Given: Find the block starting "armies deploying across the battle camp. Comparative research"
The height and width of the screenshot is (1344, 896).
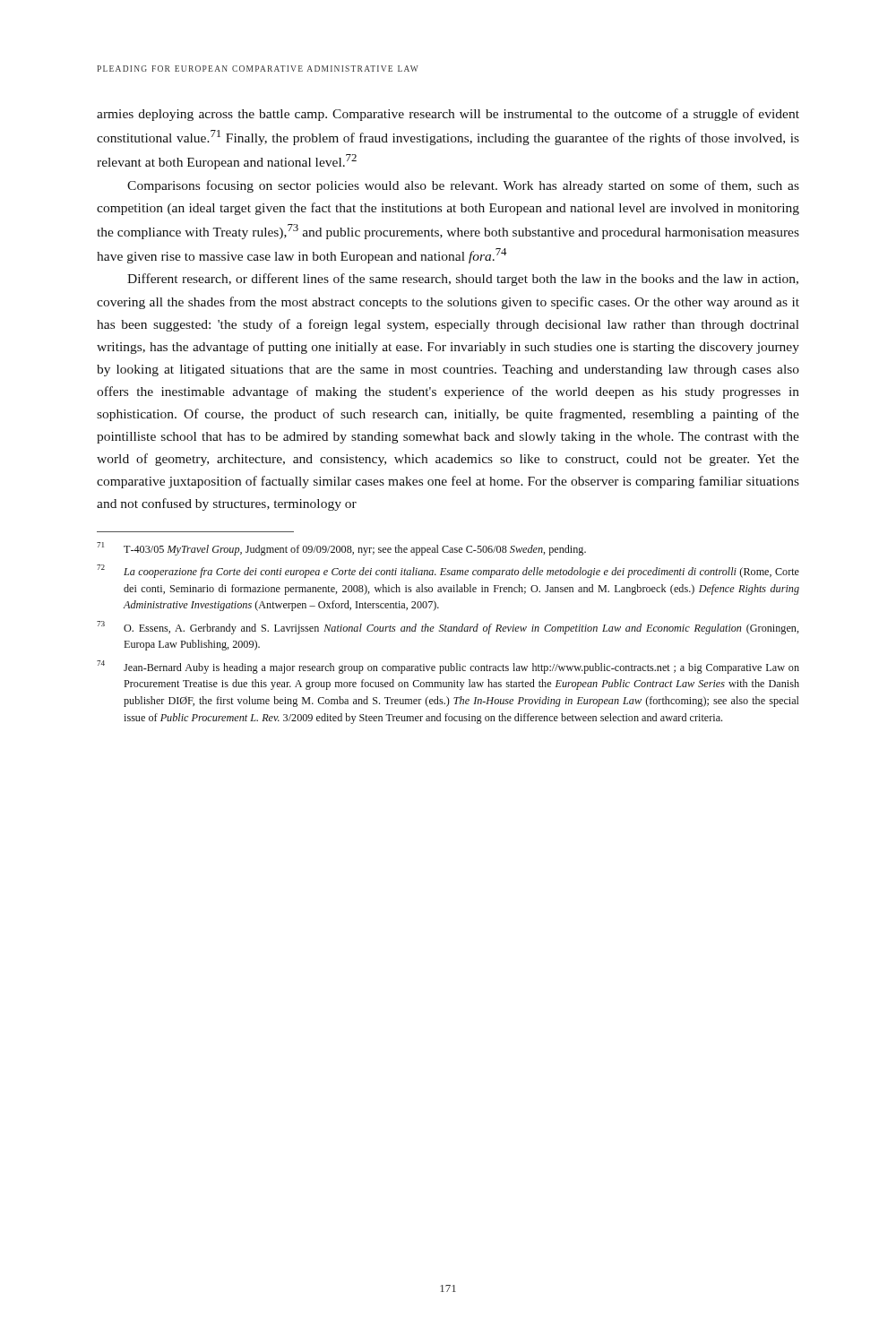Looking at the screenshot, I should tap(448, 309).
